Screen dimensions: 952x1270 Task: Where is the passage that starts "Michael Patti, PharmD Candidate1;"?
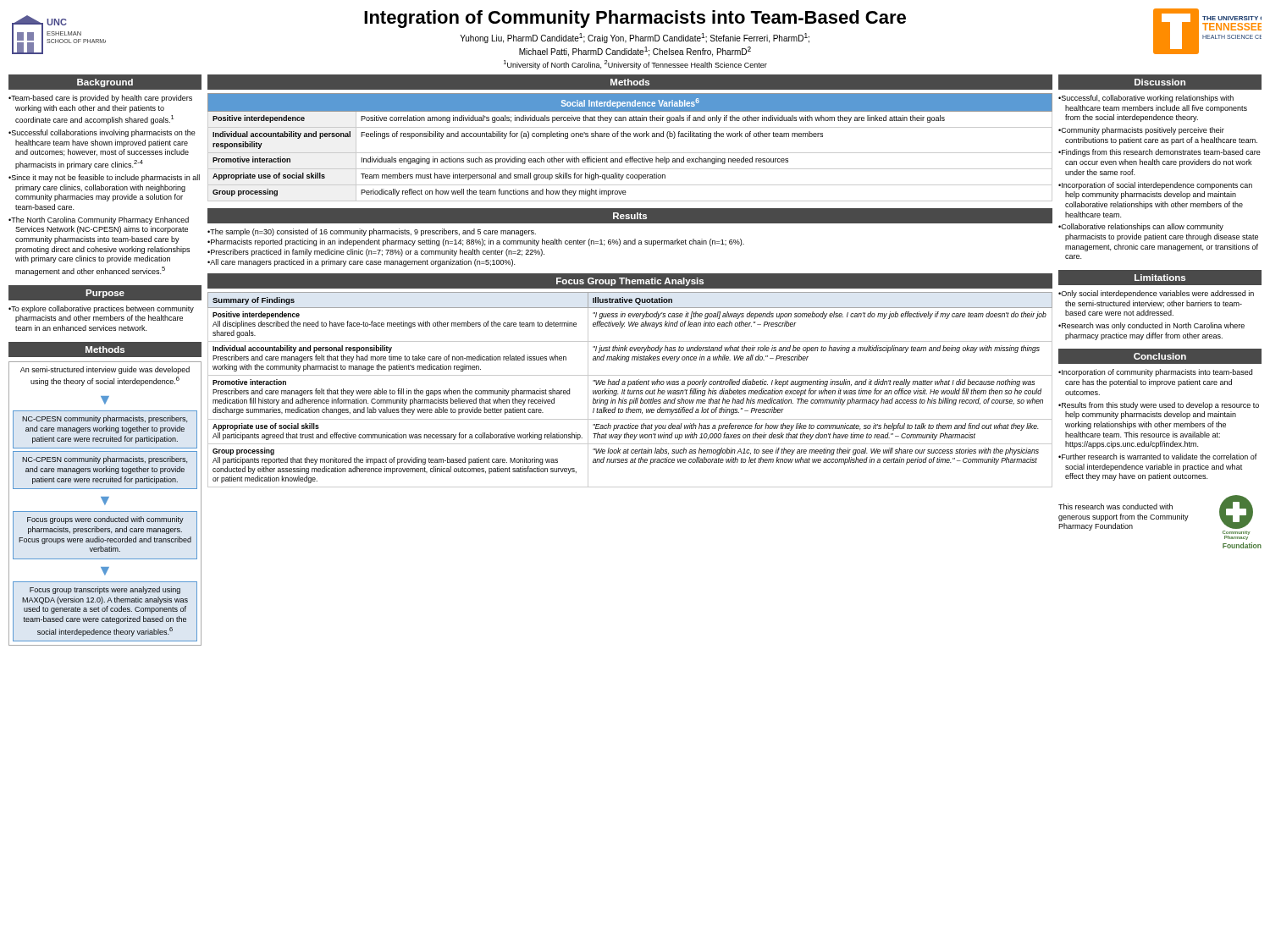click(635, 51)
